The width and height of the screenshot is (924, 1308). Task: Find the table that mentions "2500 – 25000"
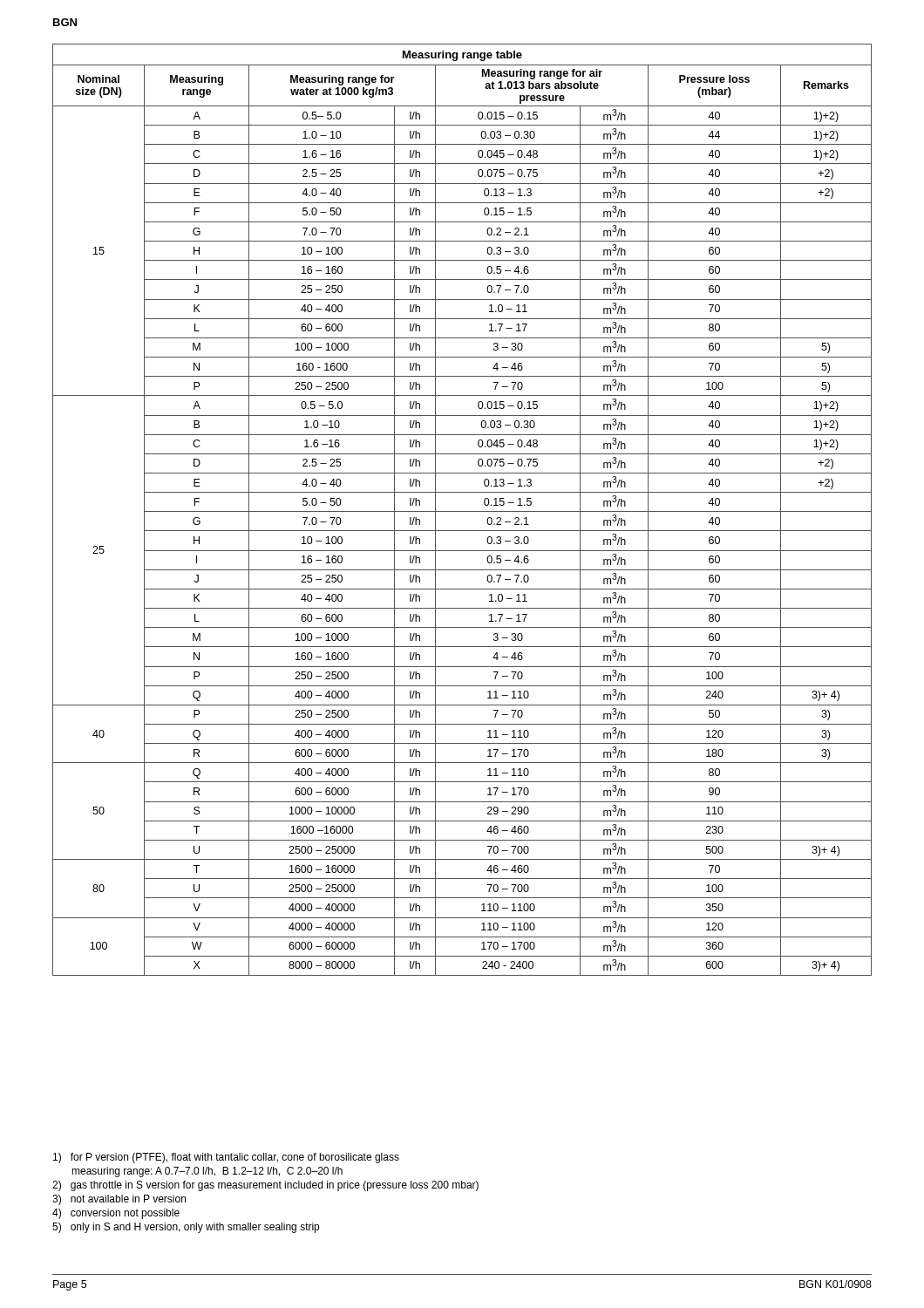coord(462,510)
